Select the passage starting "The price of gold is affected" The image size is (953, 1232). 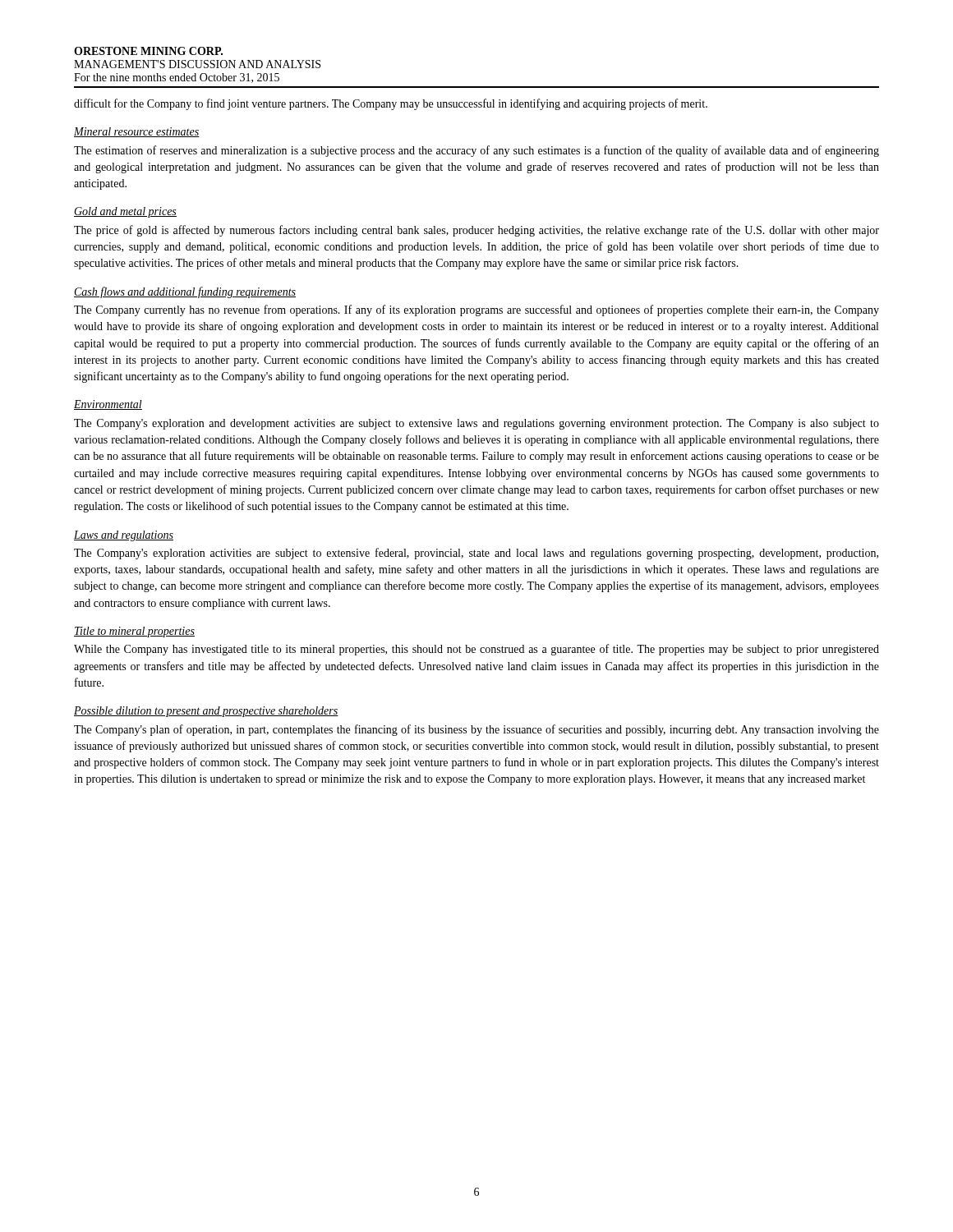pos(476,247)
